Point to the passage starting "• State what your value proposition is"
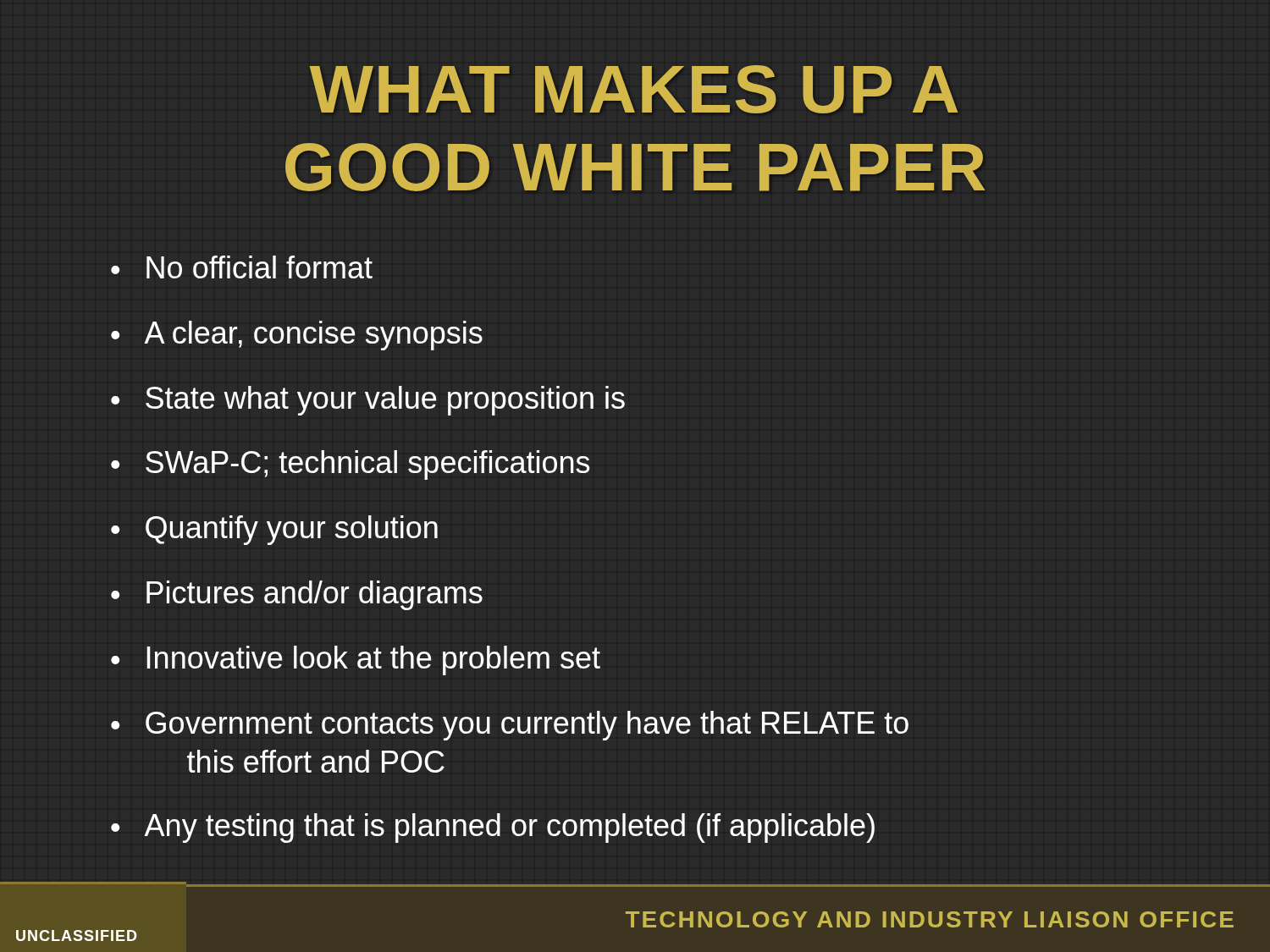This screenshot has height=952, width=1270. (x=368, y=399)
